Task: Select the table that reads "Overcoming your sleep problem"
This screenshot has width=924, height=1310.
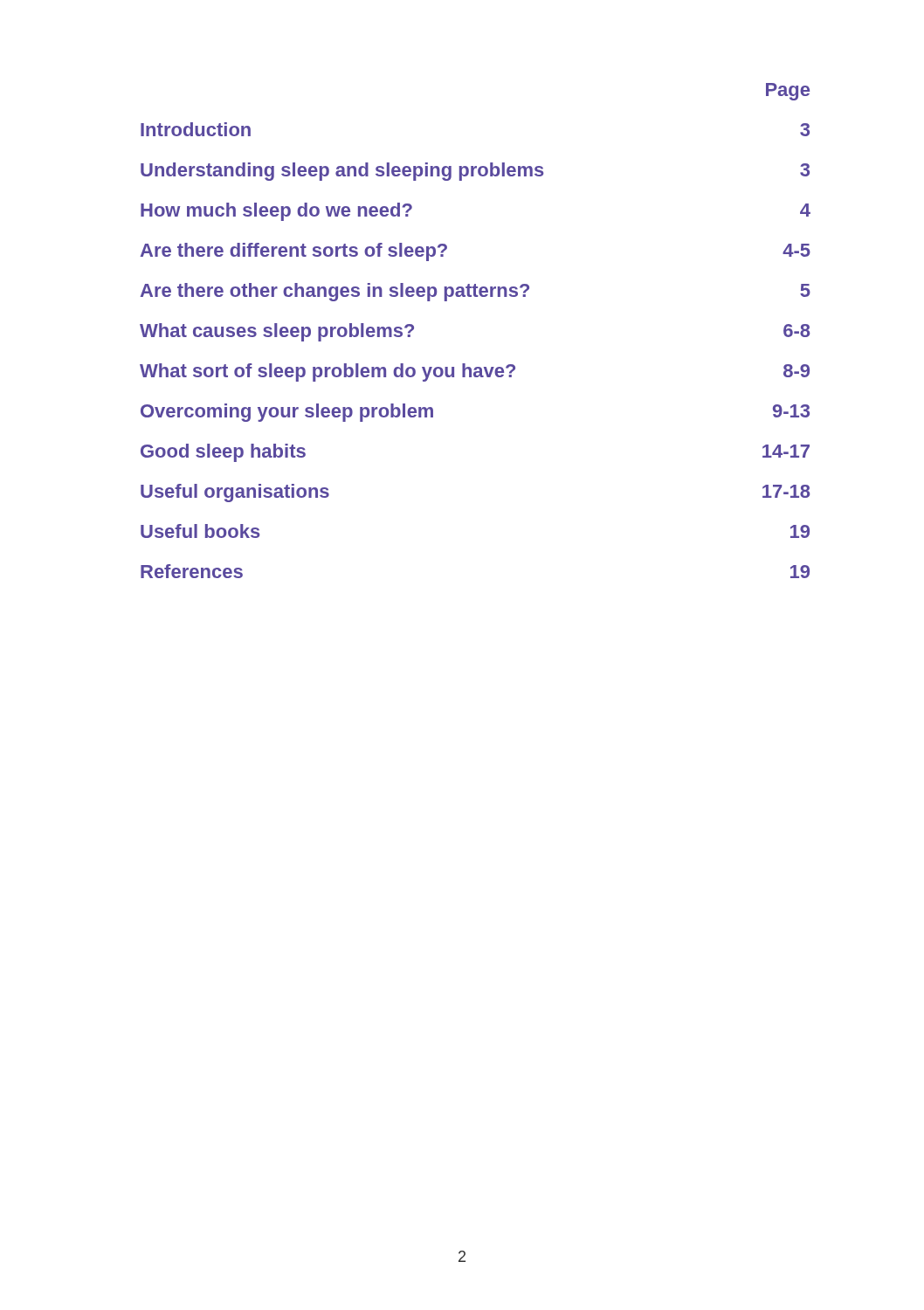Action: [475, 331]
